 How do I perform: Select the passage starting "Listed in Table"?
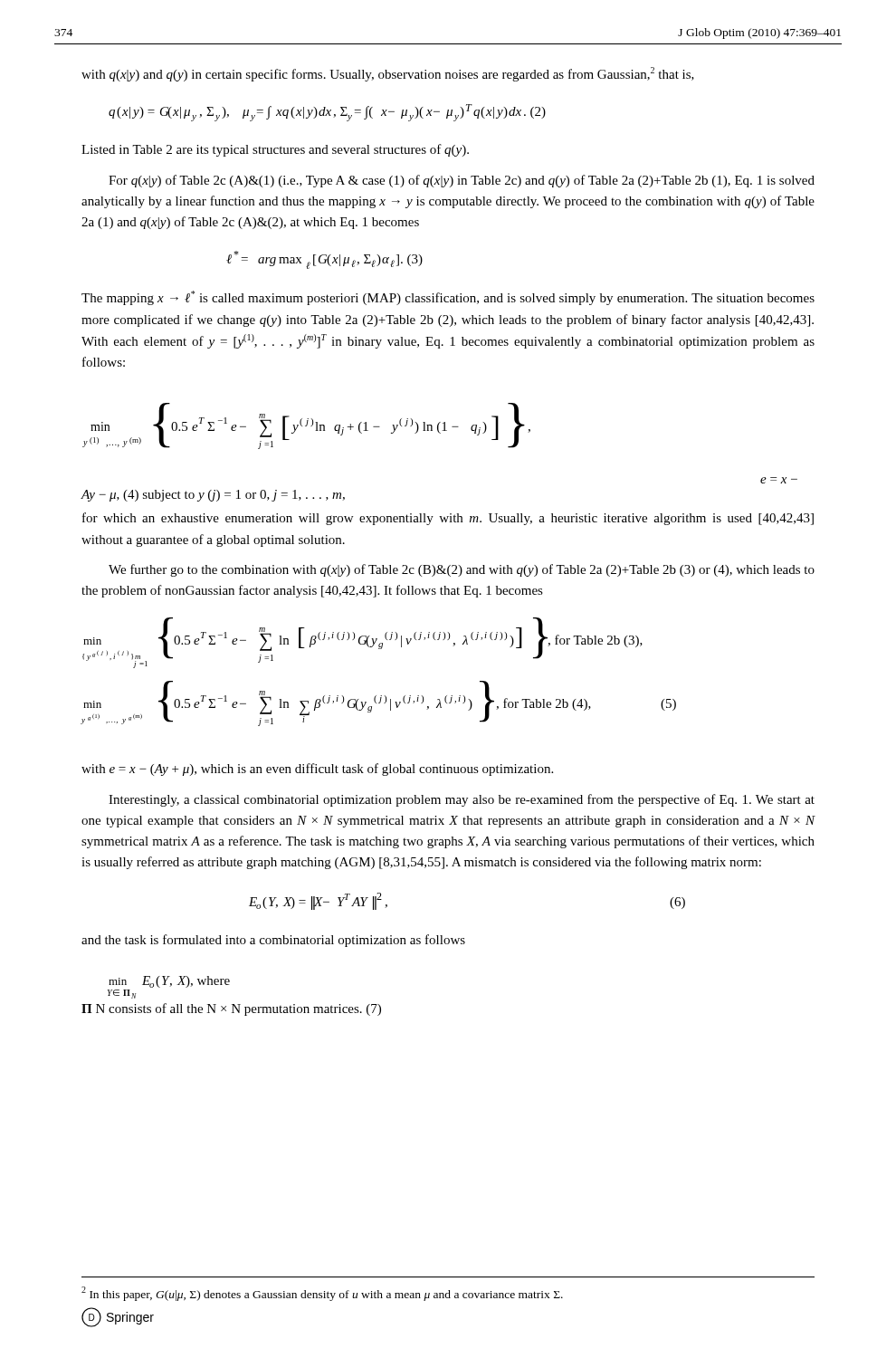(276, 150)
